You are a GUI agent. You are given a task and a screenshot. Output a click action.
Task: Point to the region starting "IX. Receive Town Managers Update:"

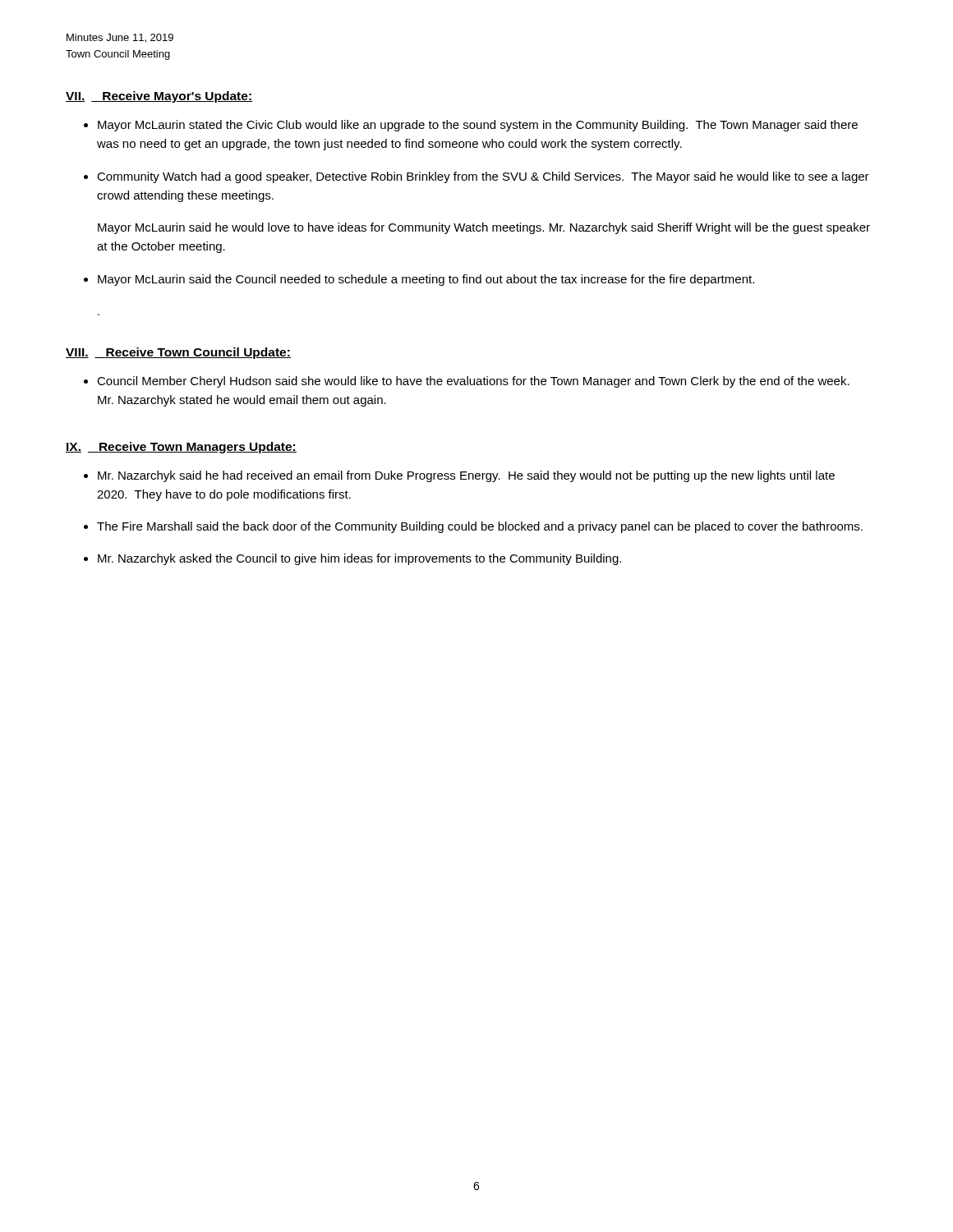181,446
